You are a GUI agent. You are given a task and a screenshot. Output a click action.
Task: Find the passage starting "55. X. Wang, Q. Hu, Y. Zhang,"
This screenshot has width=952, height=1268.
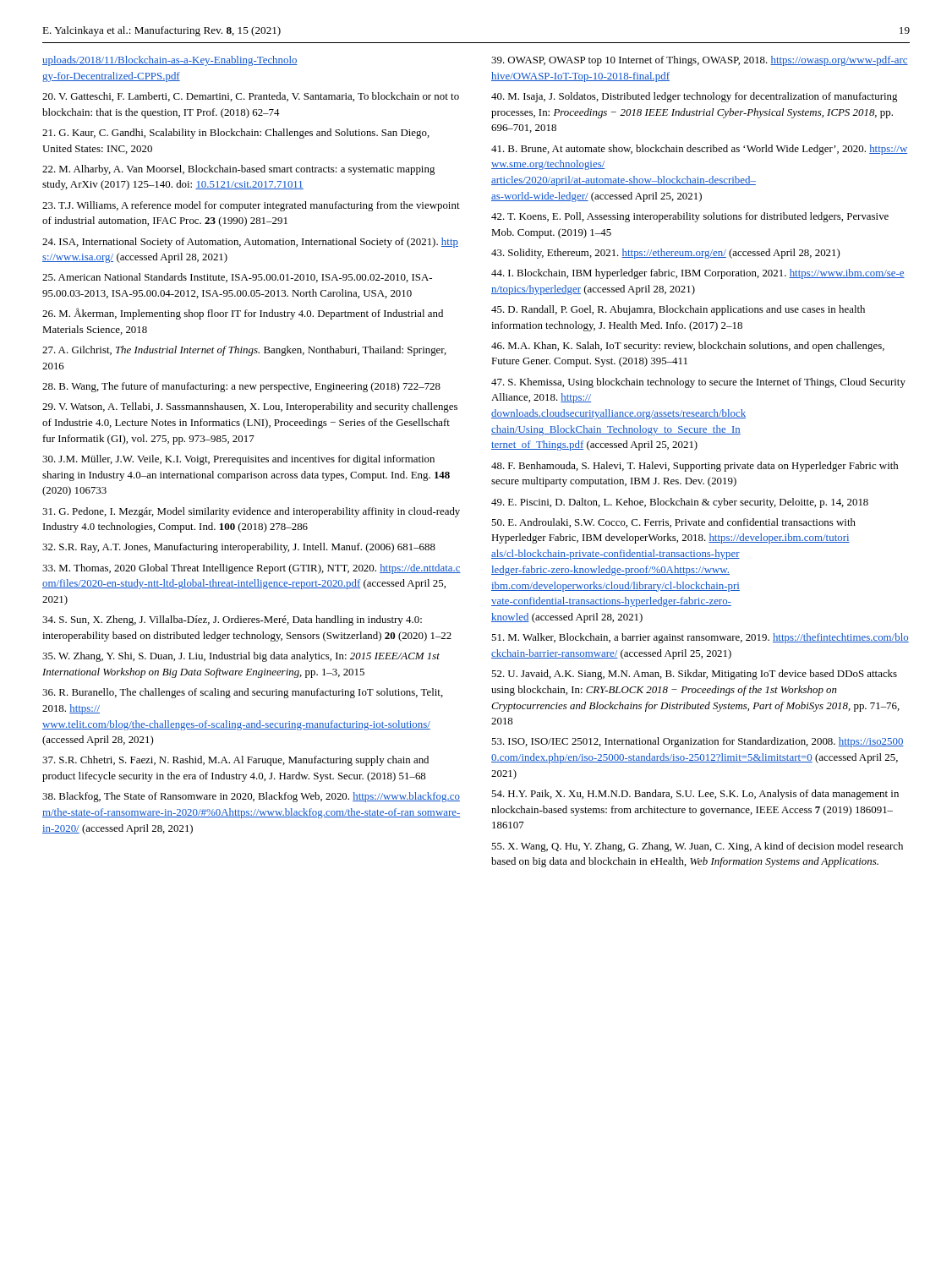(697, 854)
